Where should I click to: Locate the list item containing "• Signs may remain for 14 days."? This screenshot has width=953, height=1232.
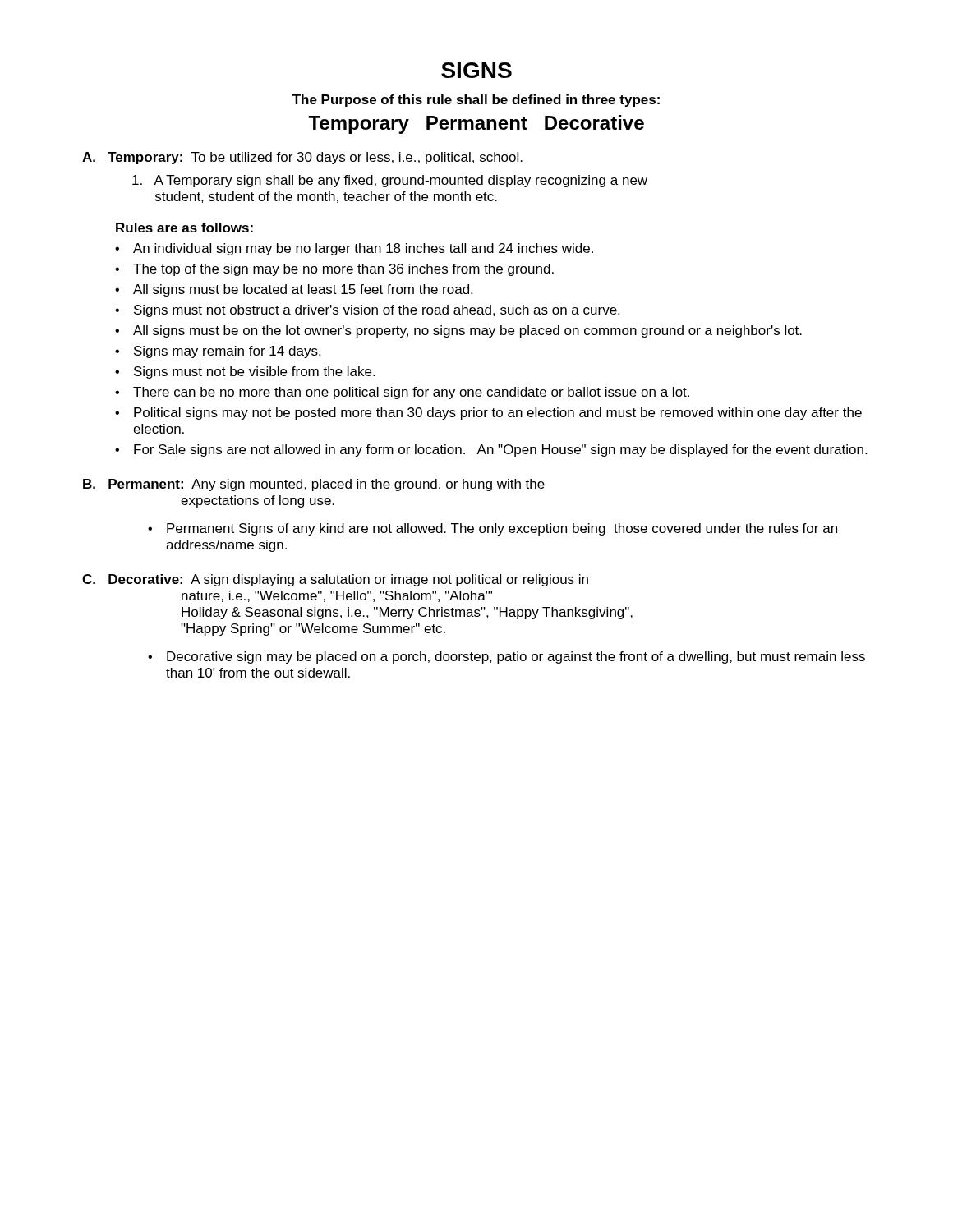click(218, 352)
